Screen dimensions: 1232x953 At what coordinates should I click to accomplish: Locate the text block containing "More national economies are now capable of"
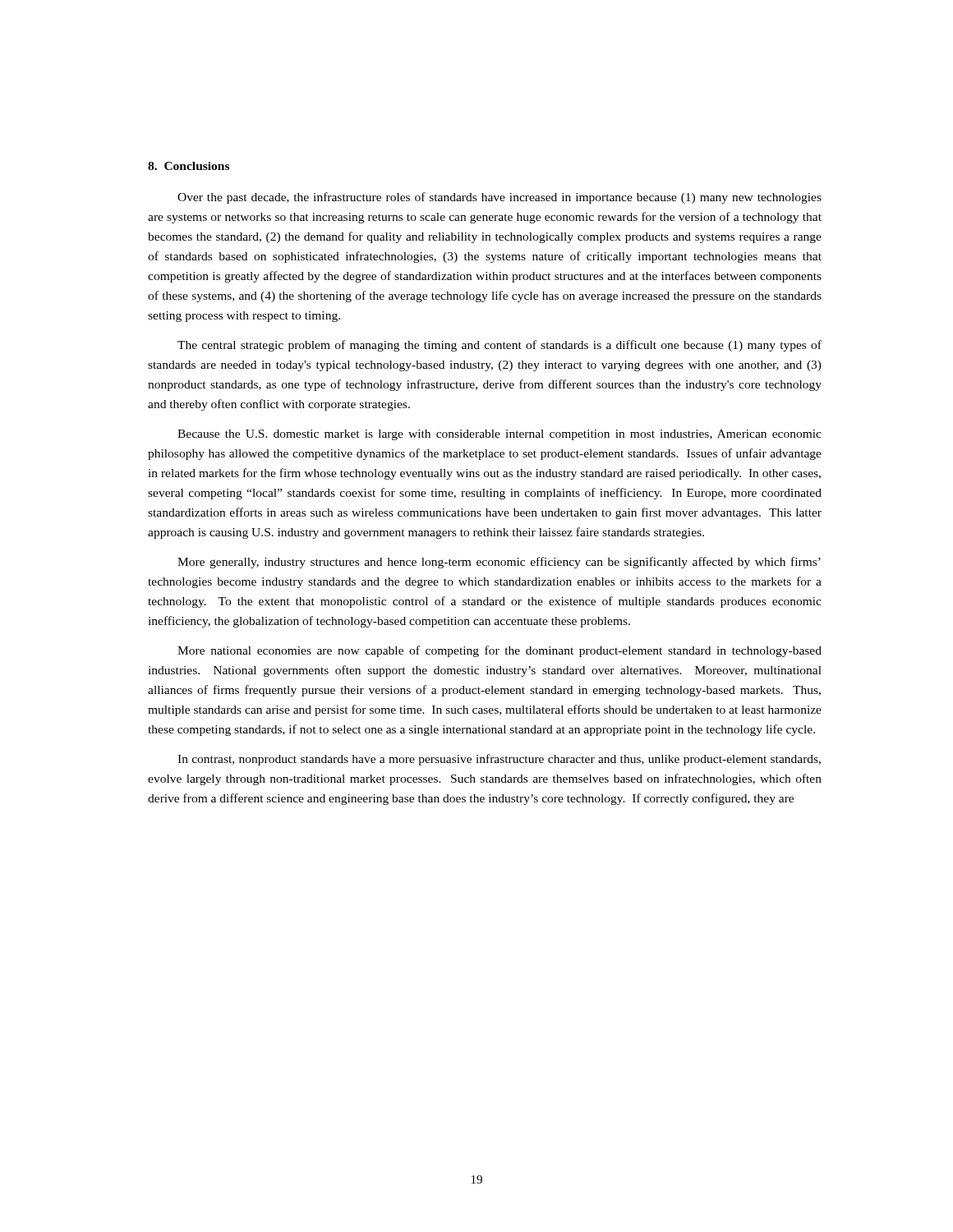click(x=485, y=690)
